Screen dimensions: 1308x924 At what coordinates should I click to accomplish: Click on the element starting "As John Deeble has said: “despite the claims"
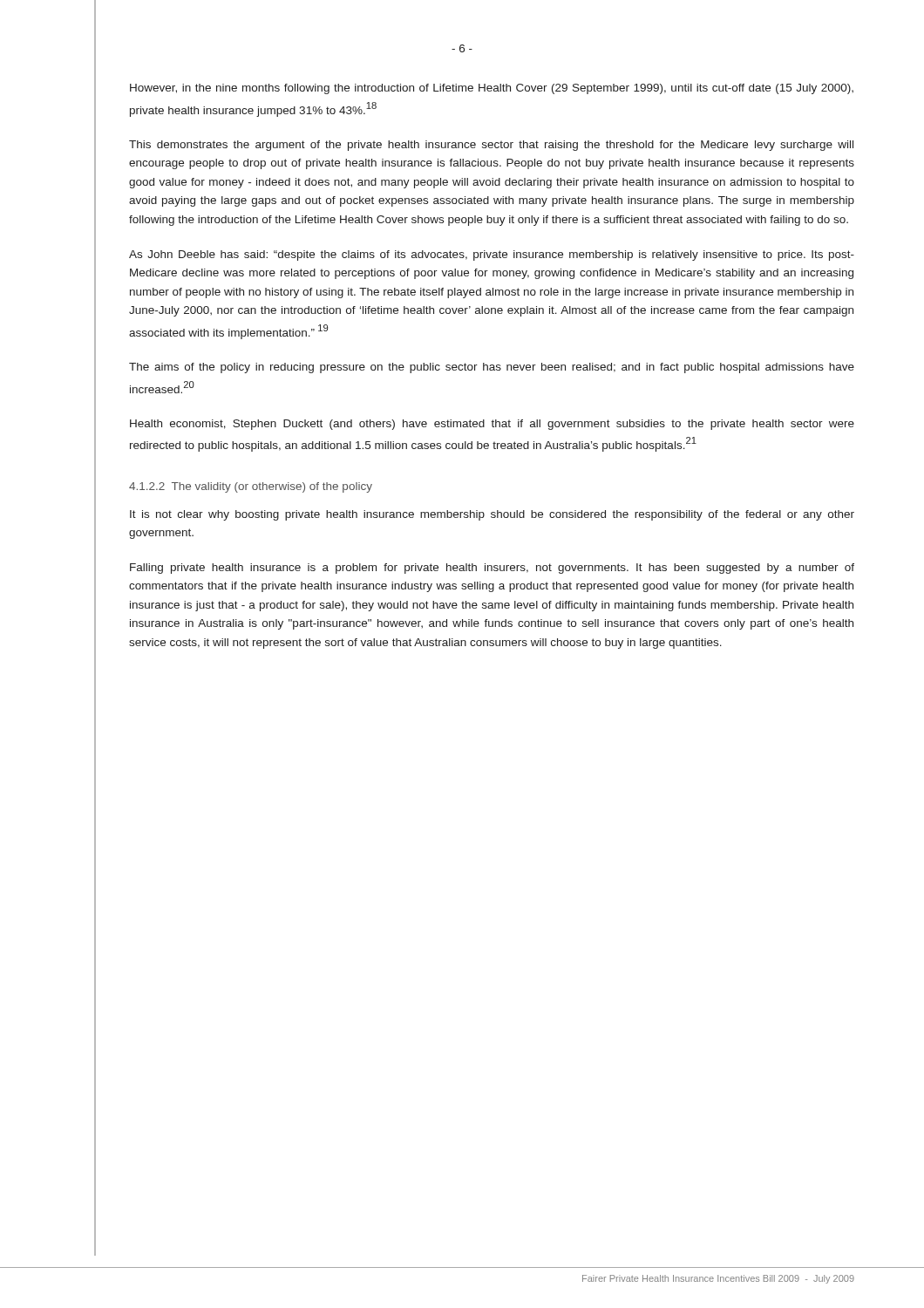tap(492, 293)
